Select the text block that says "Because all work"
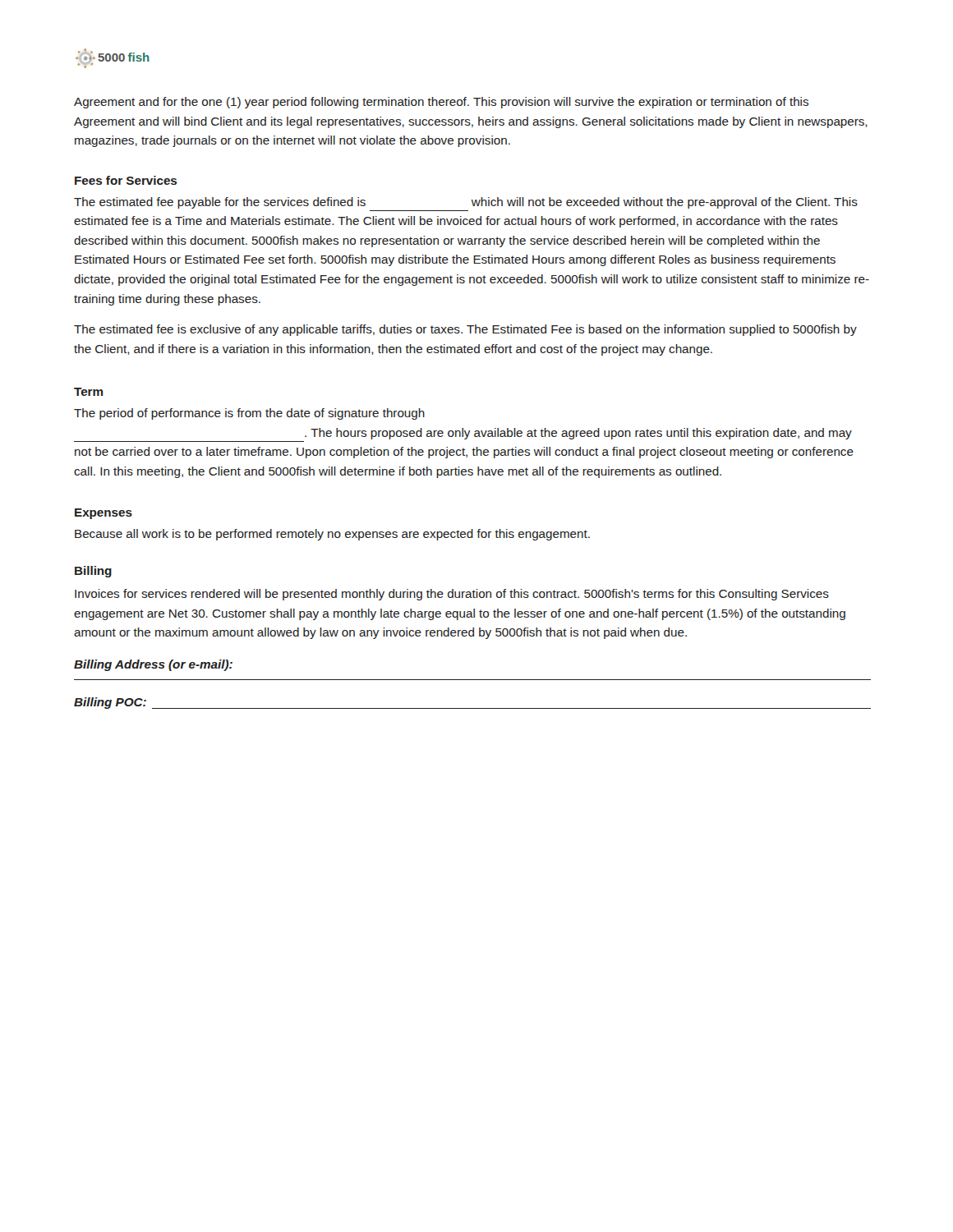953x1232 pixels. (x=332, y=534)
